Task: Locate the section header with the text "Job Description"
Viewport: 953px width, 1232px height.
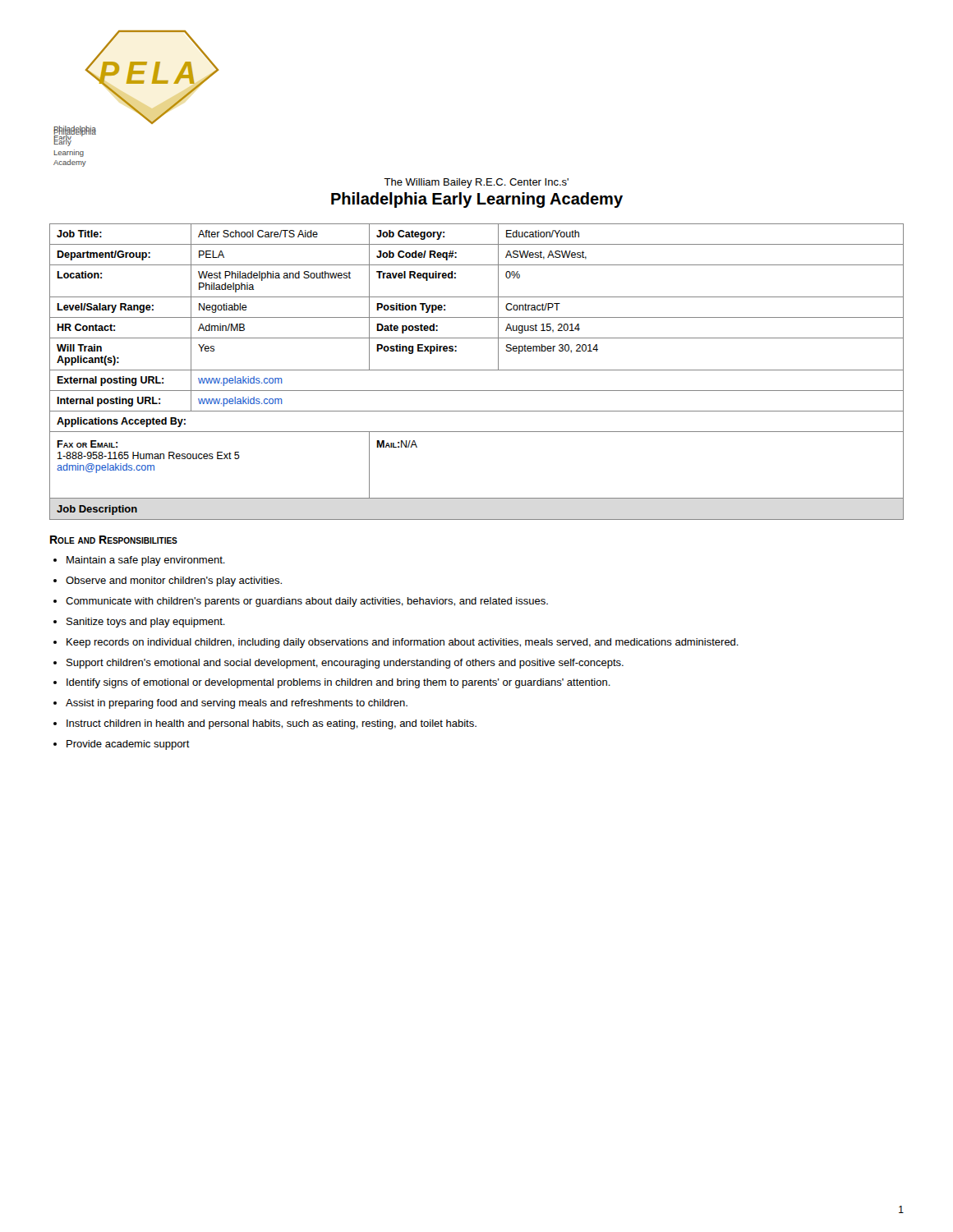Action: point(97,509)
